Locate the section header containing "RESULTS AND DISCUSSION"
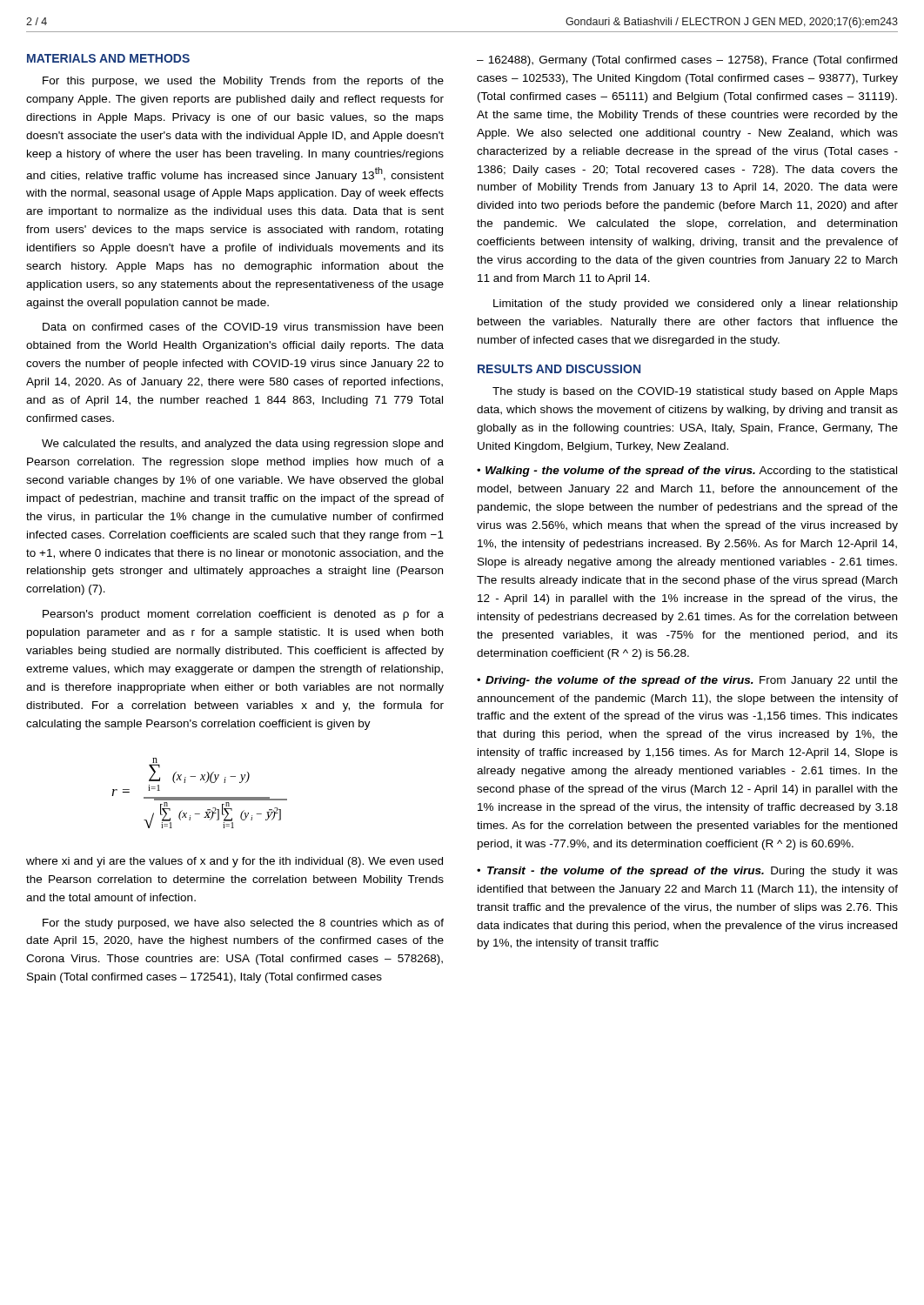 pos(559,369)
